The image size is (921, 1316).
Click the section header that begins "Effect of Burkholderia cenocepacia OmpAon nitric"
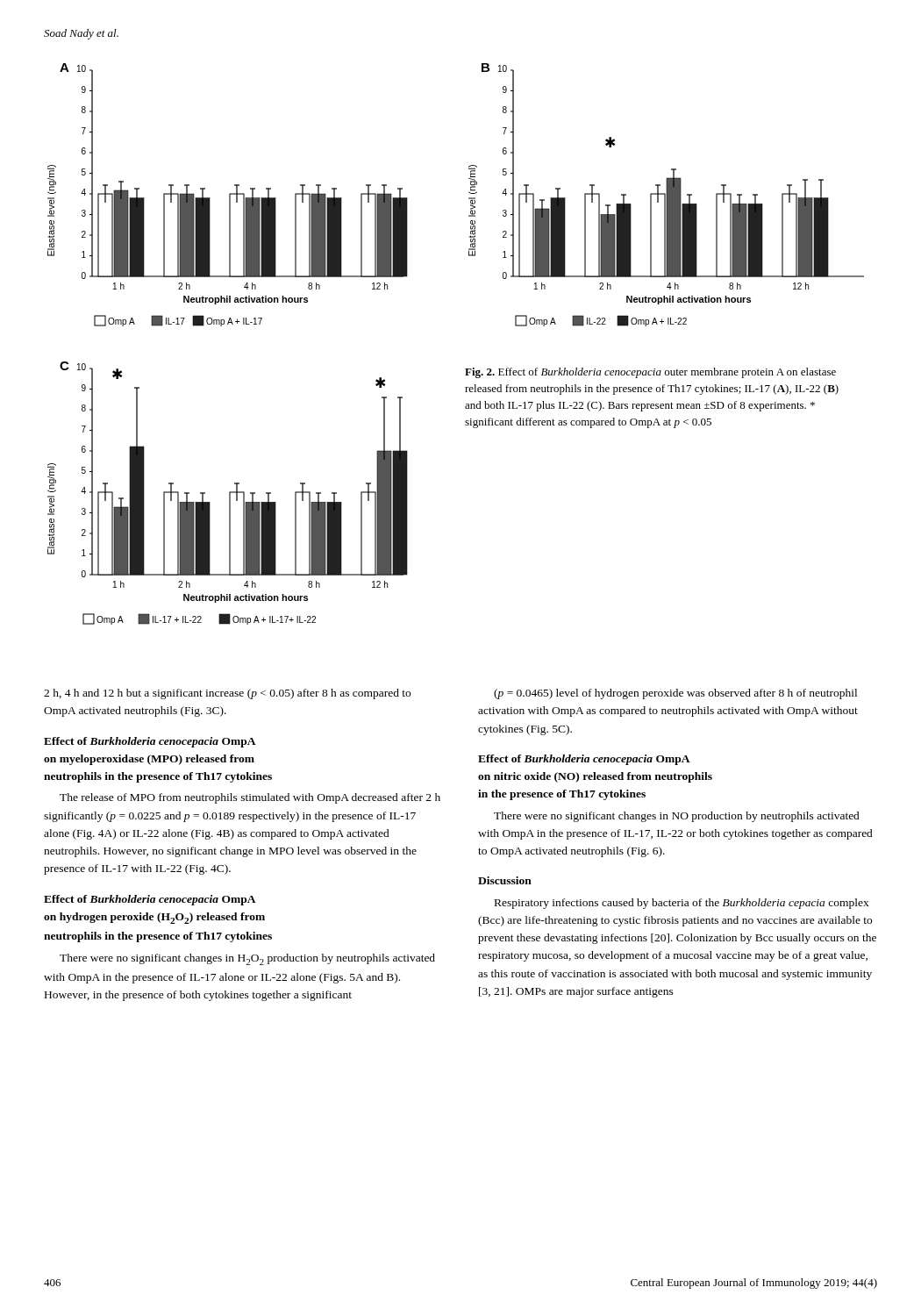coord(595,776)
